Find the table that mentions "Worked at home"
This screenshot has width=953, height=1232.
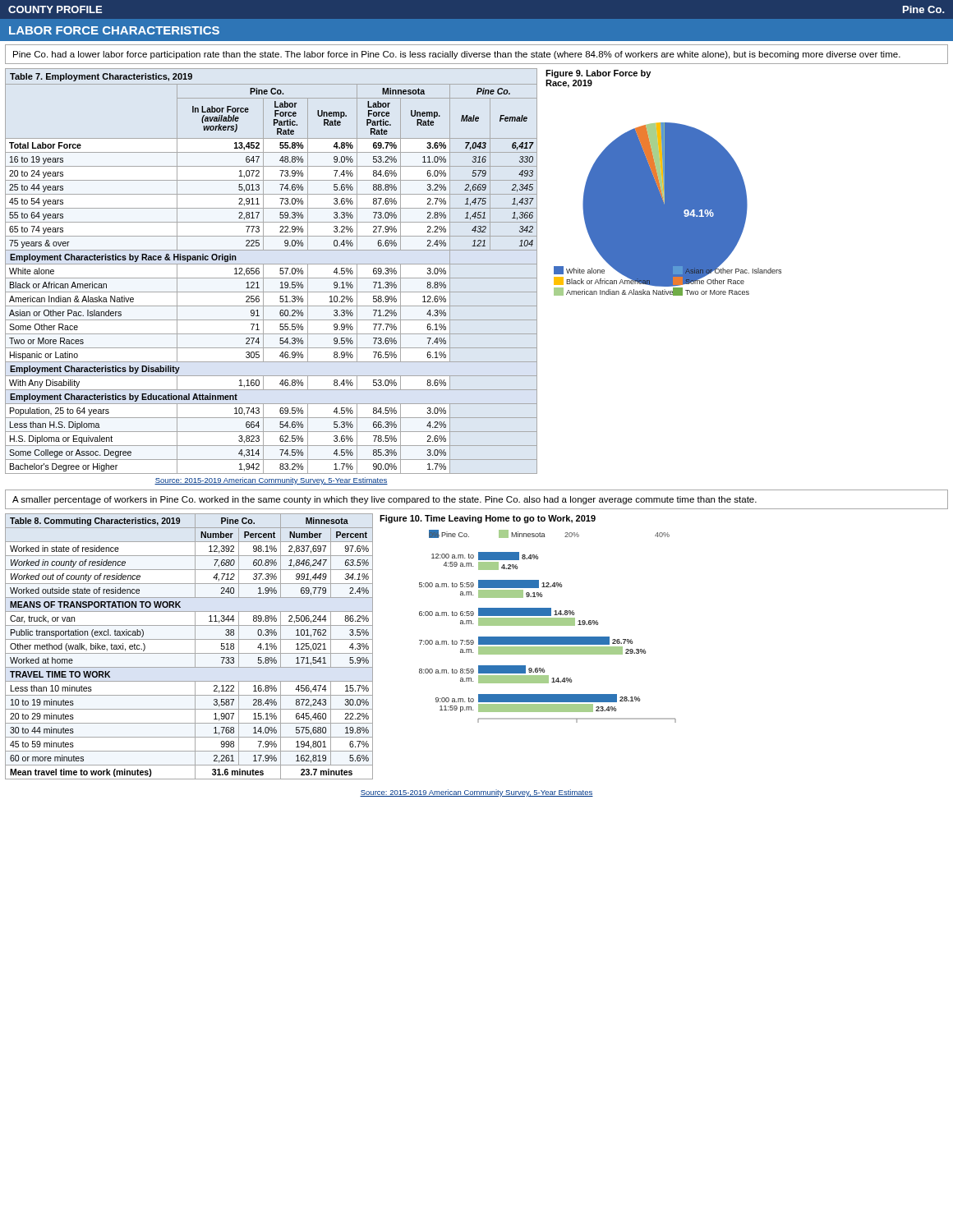pos(189,646)
